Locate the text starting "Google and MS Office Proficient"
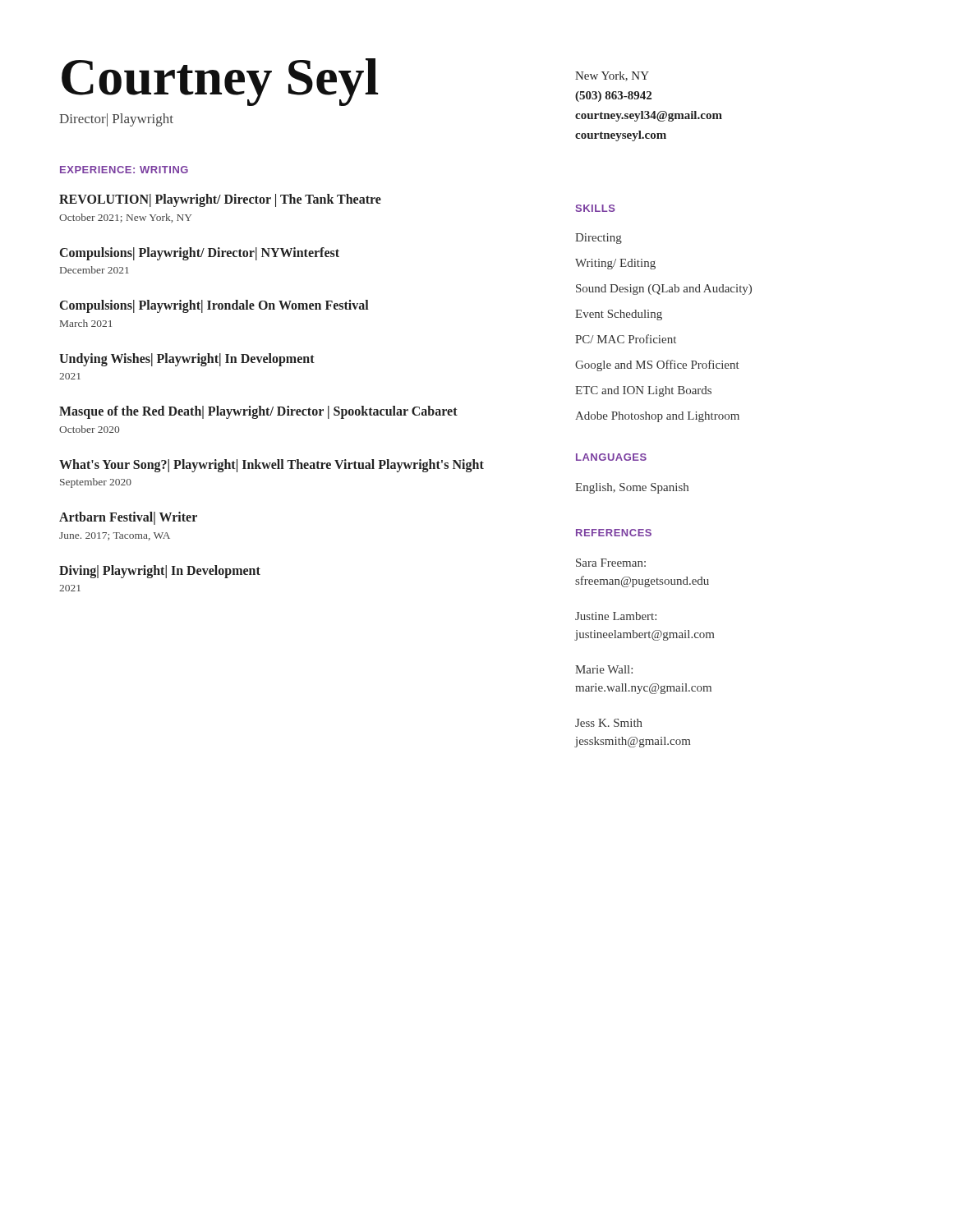 coord(657,365)
